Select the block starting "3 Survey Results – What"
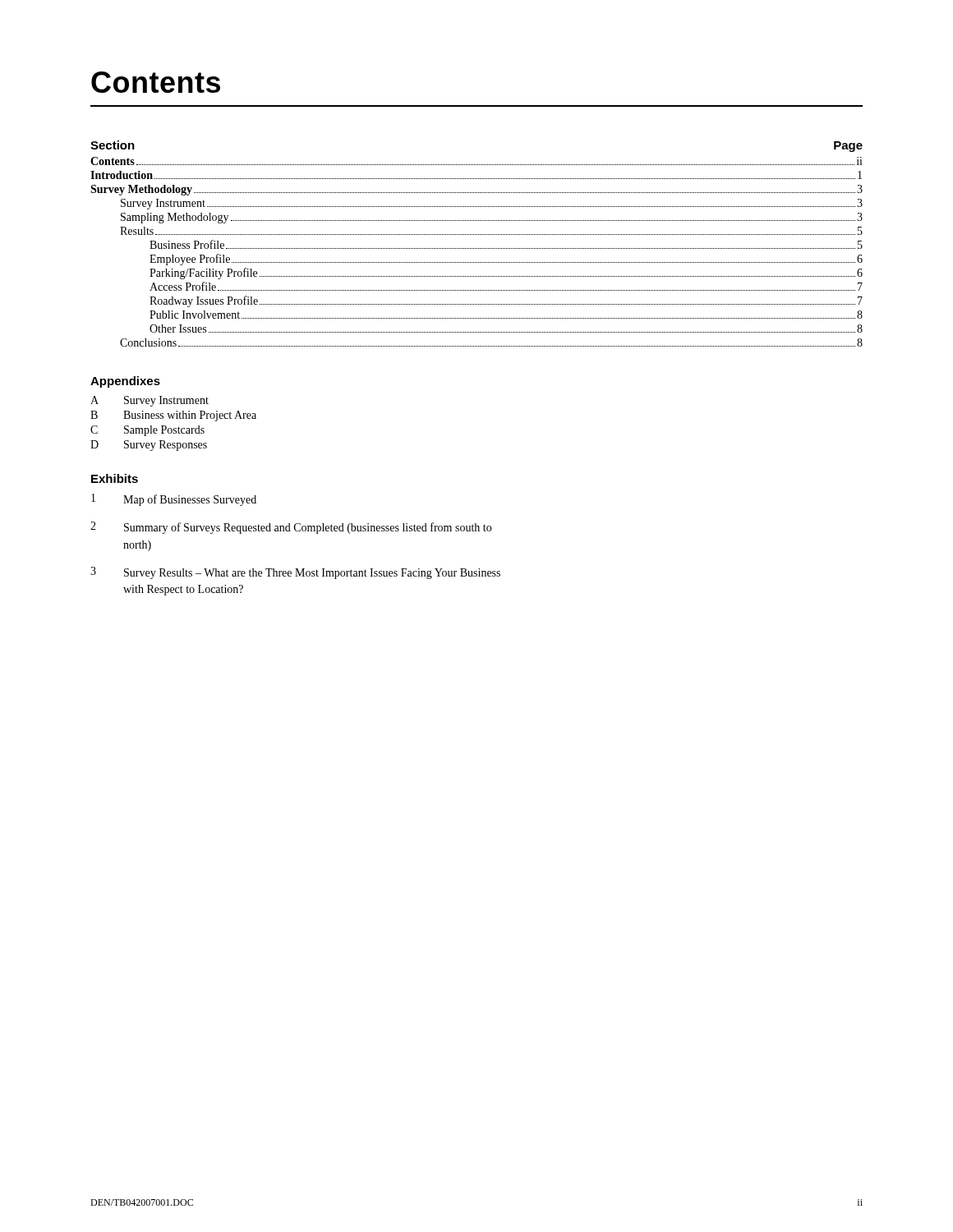This screenshot has width=953, height=1232. pyautogui.click(x=476, y=582)
